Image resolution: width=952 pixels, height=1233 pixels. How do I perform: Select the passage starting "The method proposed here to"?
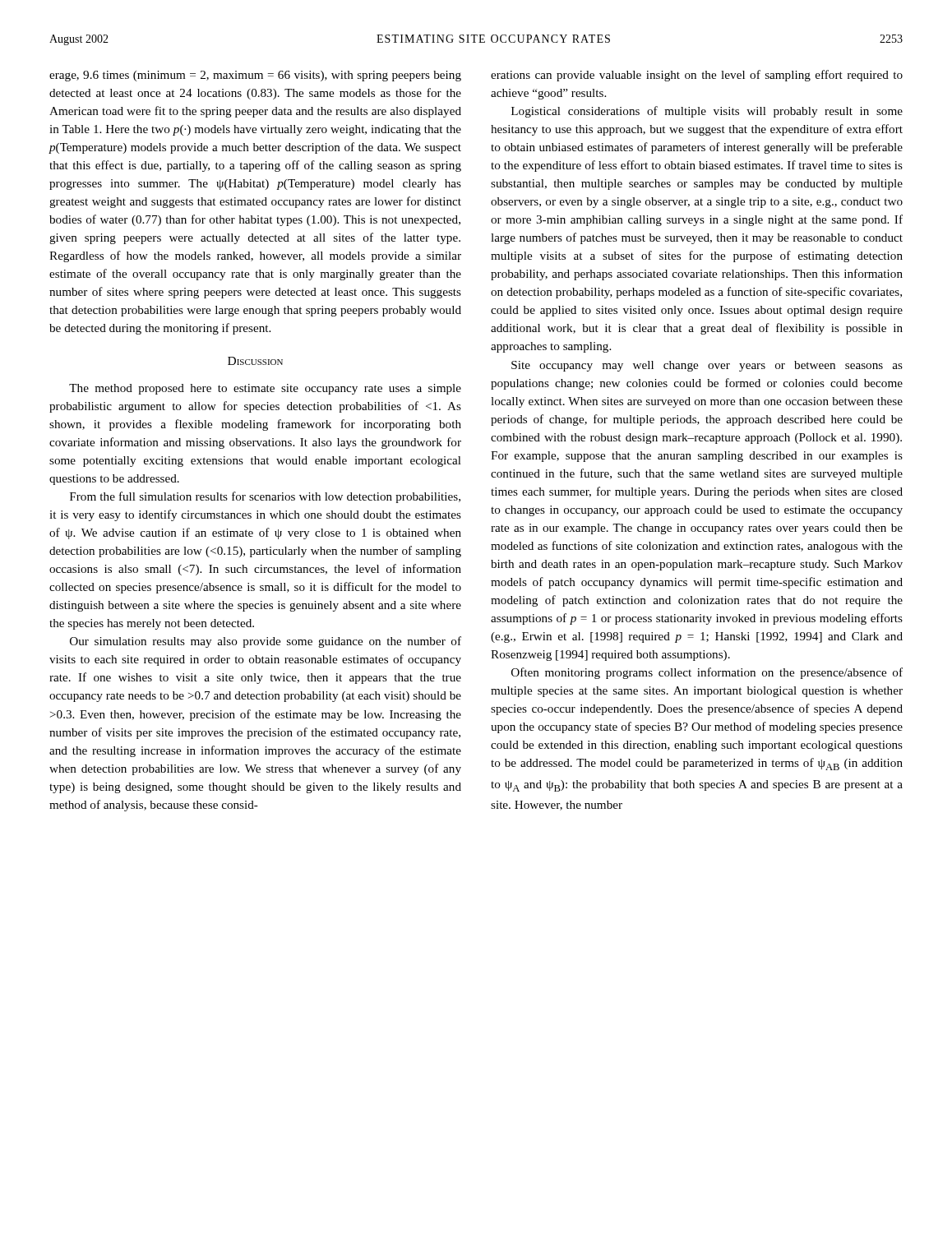255,596
